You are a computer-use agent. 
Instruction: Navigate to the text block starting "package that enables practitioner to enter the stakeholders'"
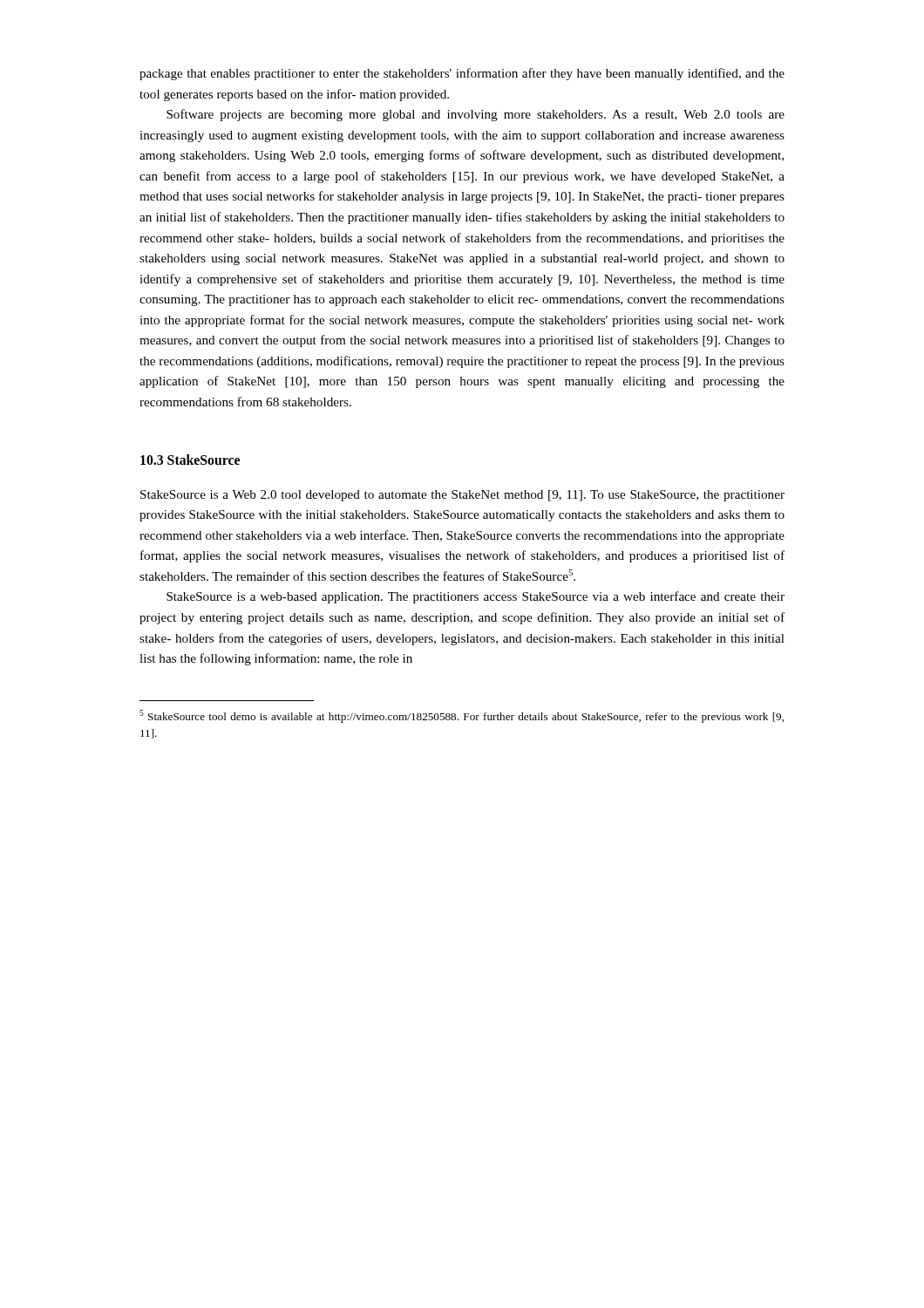[x=462, y=237]
